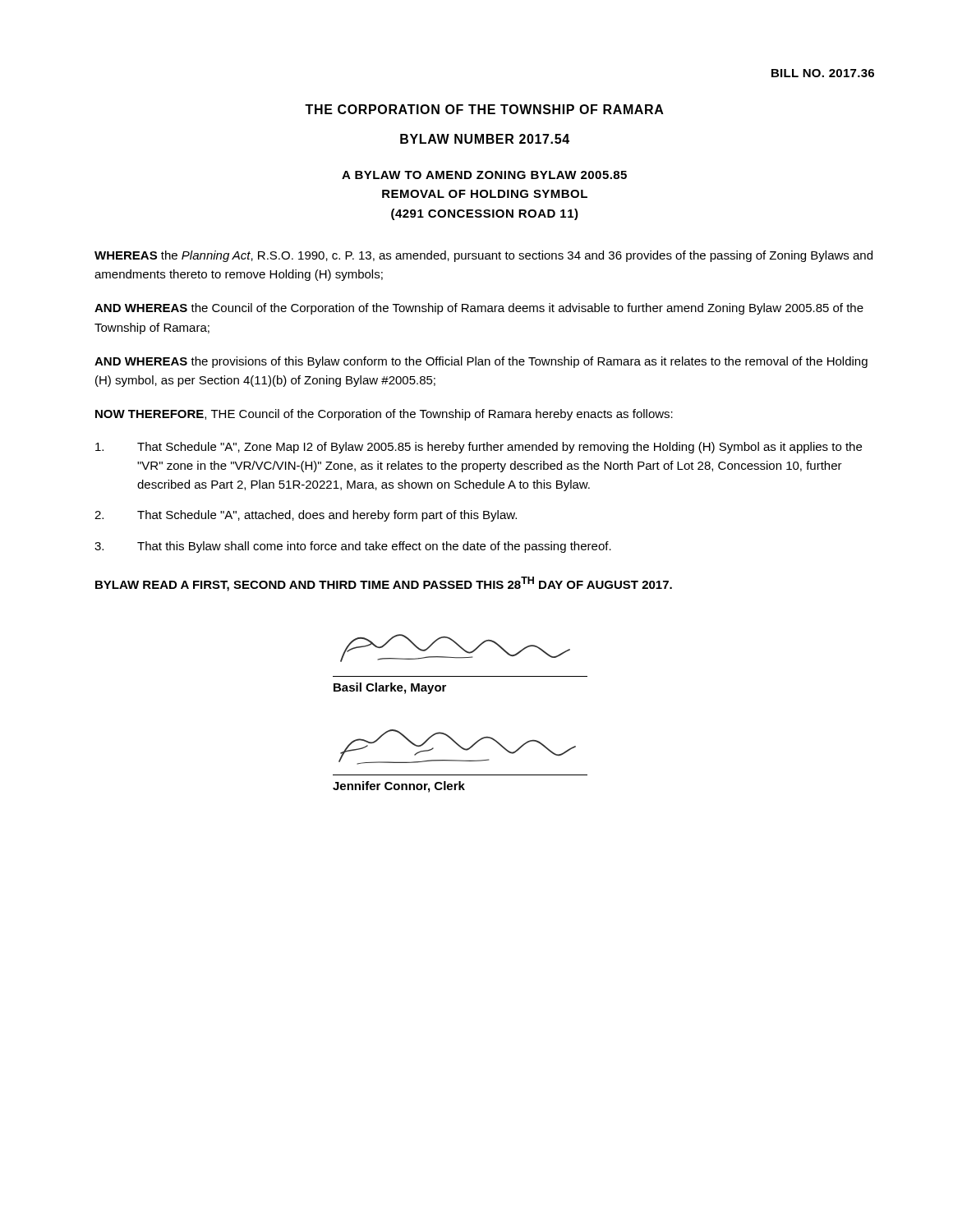Find "Jennifer Connor, Clerk" on this page
This screenshot has height=1232, width=953.
click(399, 786)
